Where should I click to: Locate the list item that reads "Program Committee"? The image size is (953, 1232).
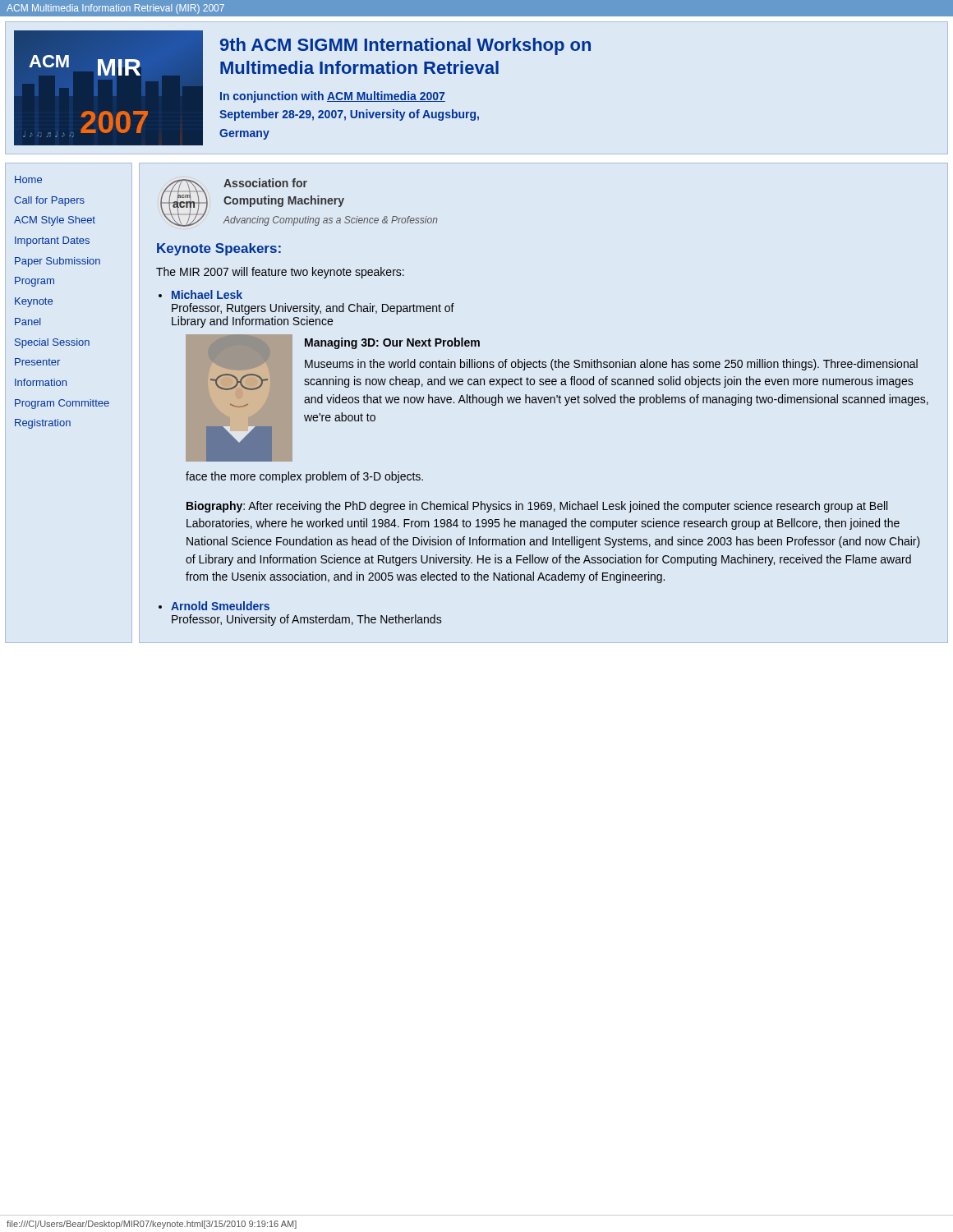[62, 402]
